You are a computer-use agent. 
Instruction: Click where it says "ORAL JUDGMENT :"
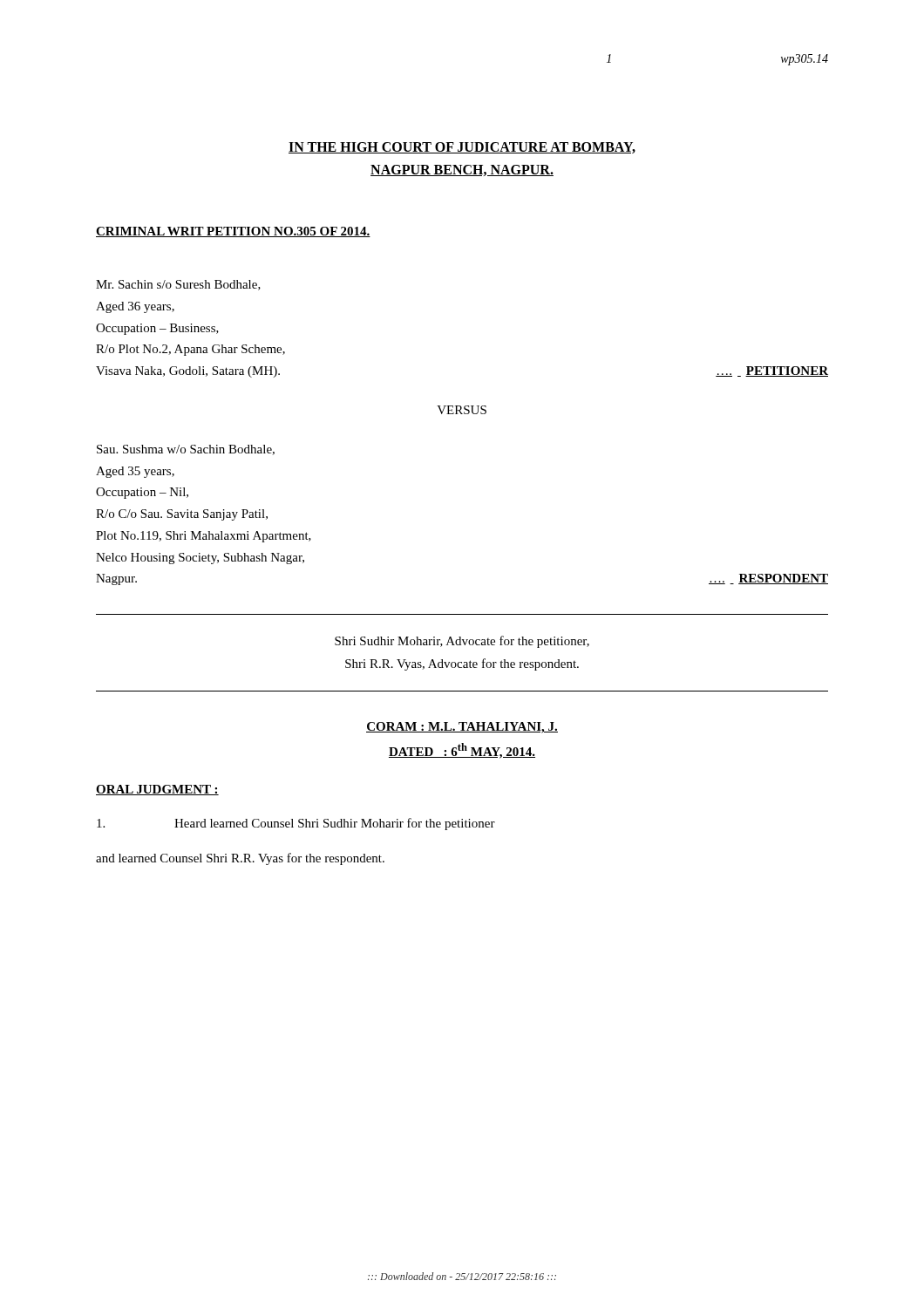(x=157, y=789)
